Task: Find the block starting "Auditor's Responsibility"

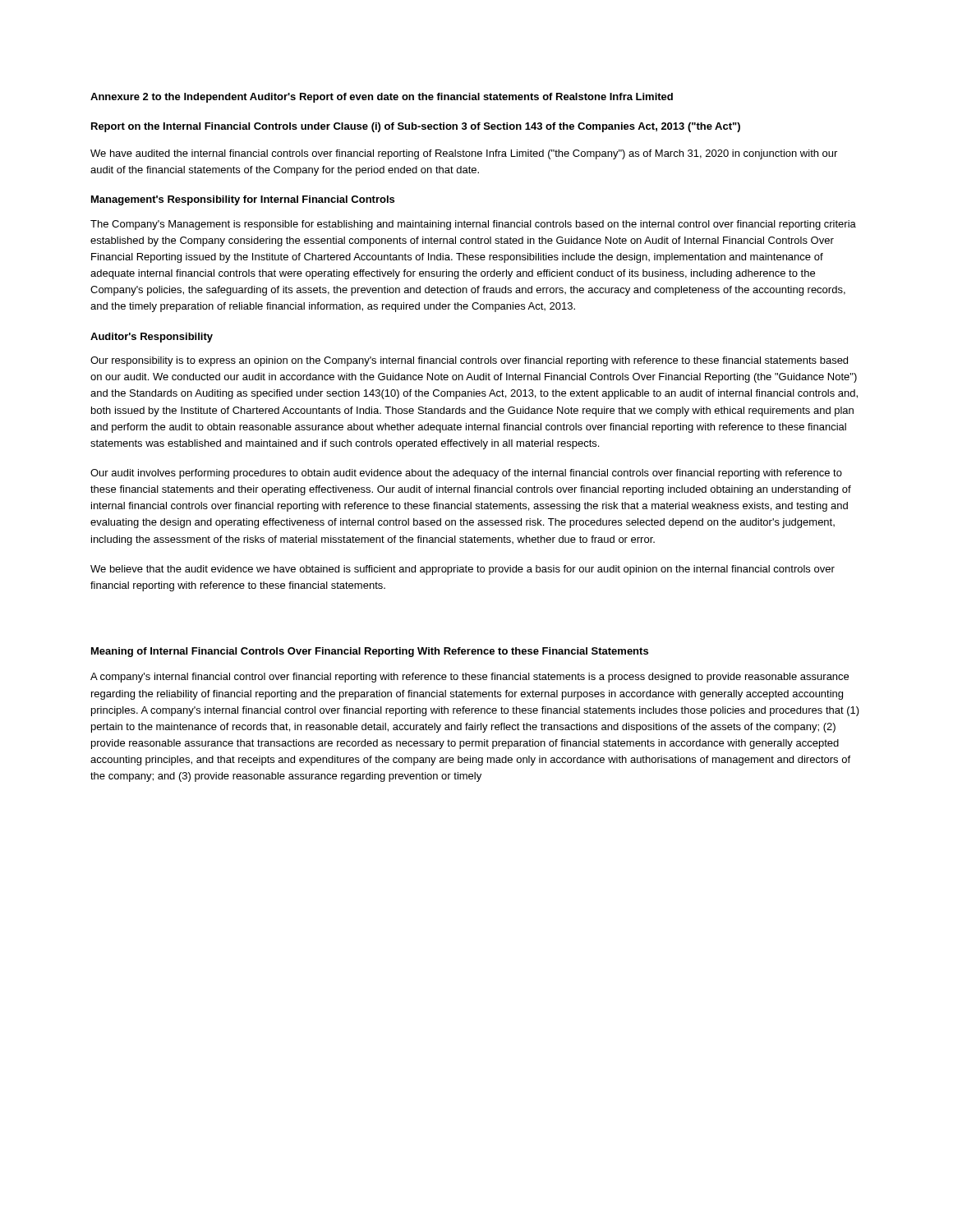Action: point(152,336)
